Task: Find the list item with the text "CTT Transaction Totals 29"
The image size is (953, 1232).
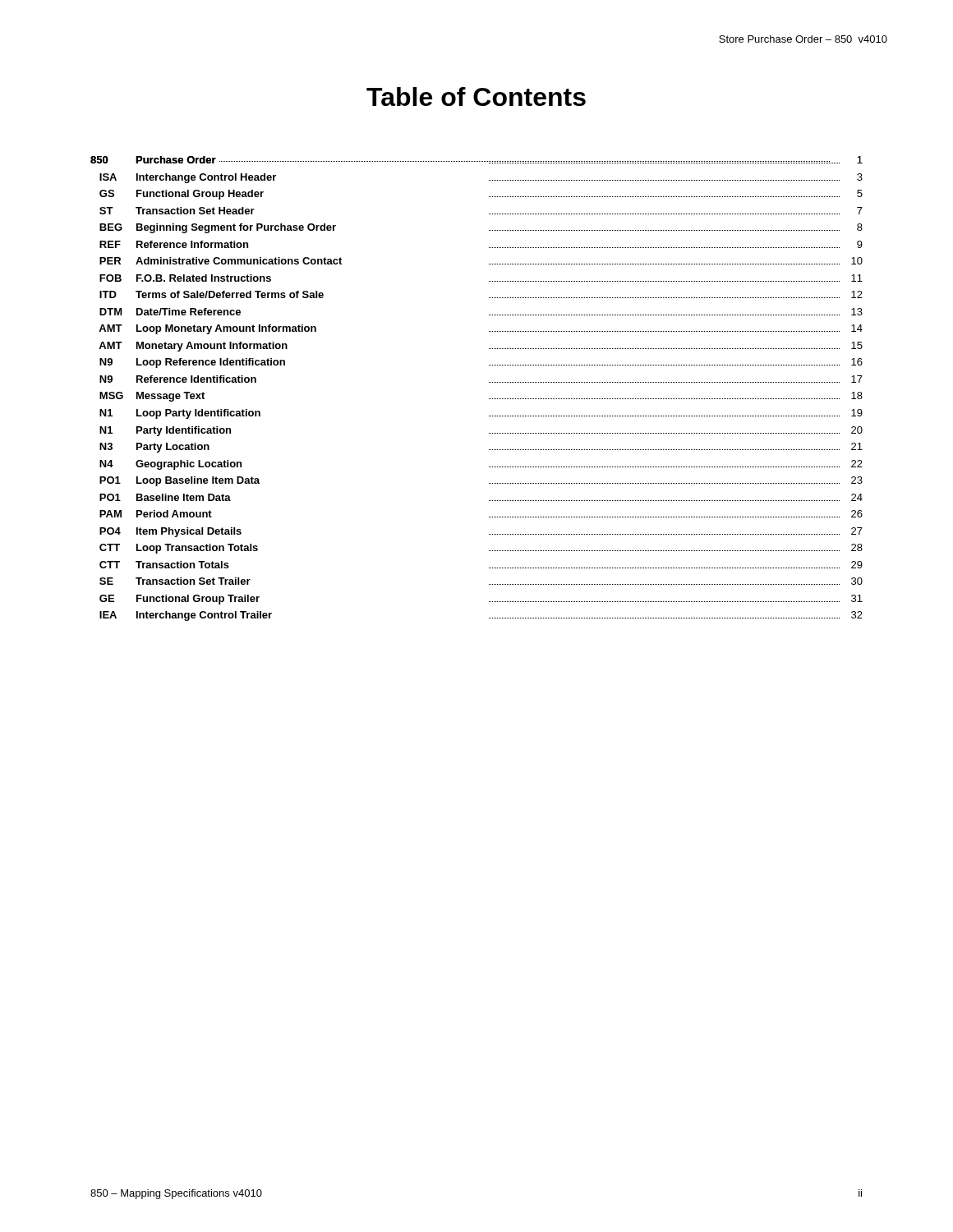Action: click(x=110, y=565)
